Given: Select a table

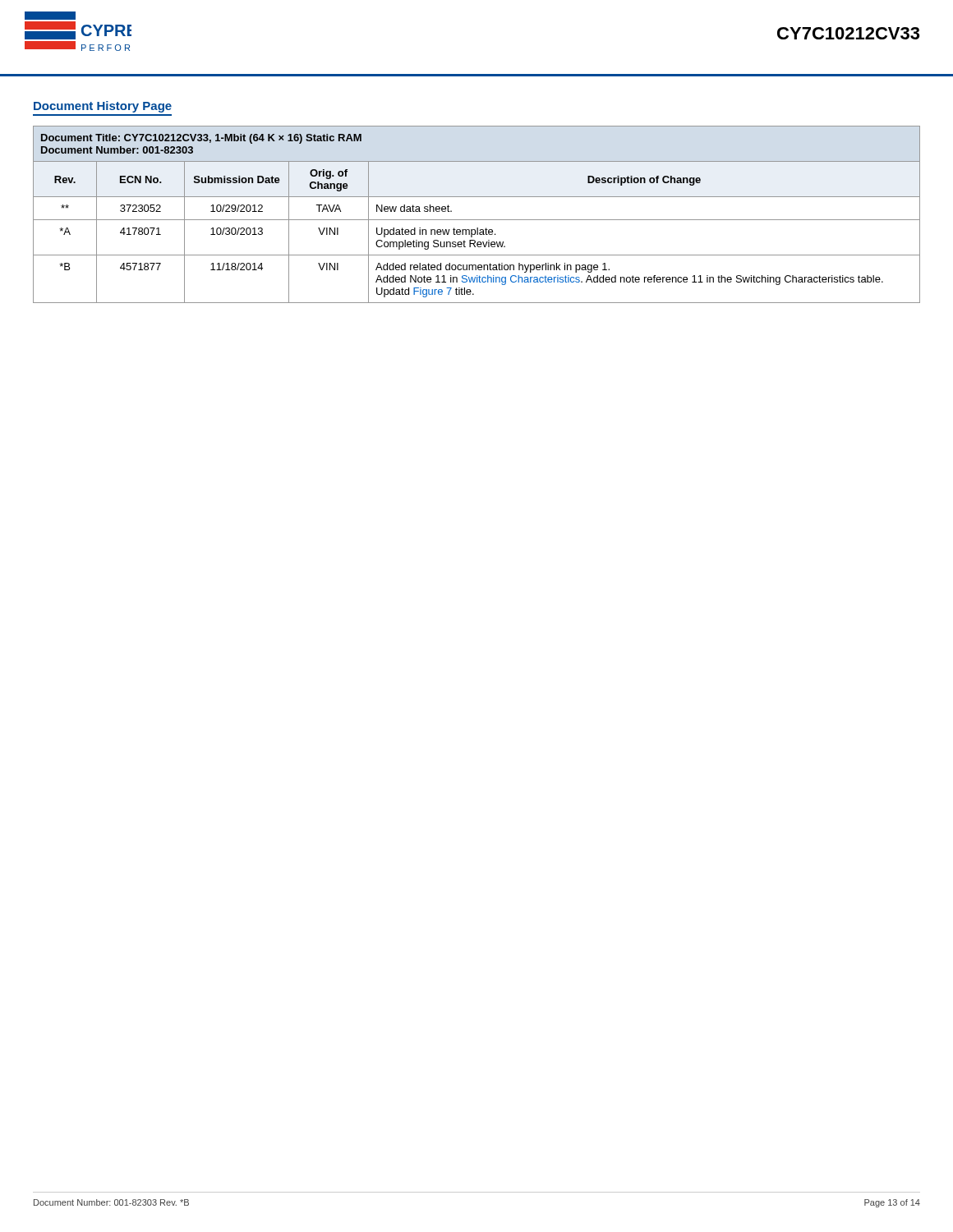Looking at the screenshot, I should pyautogui.click(x=476, y=214).
